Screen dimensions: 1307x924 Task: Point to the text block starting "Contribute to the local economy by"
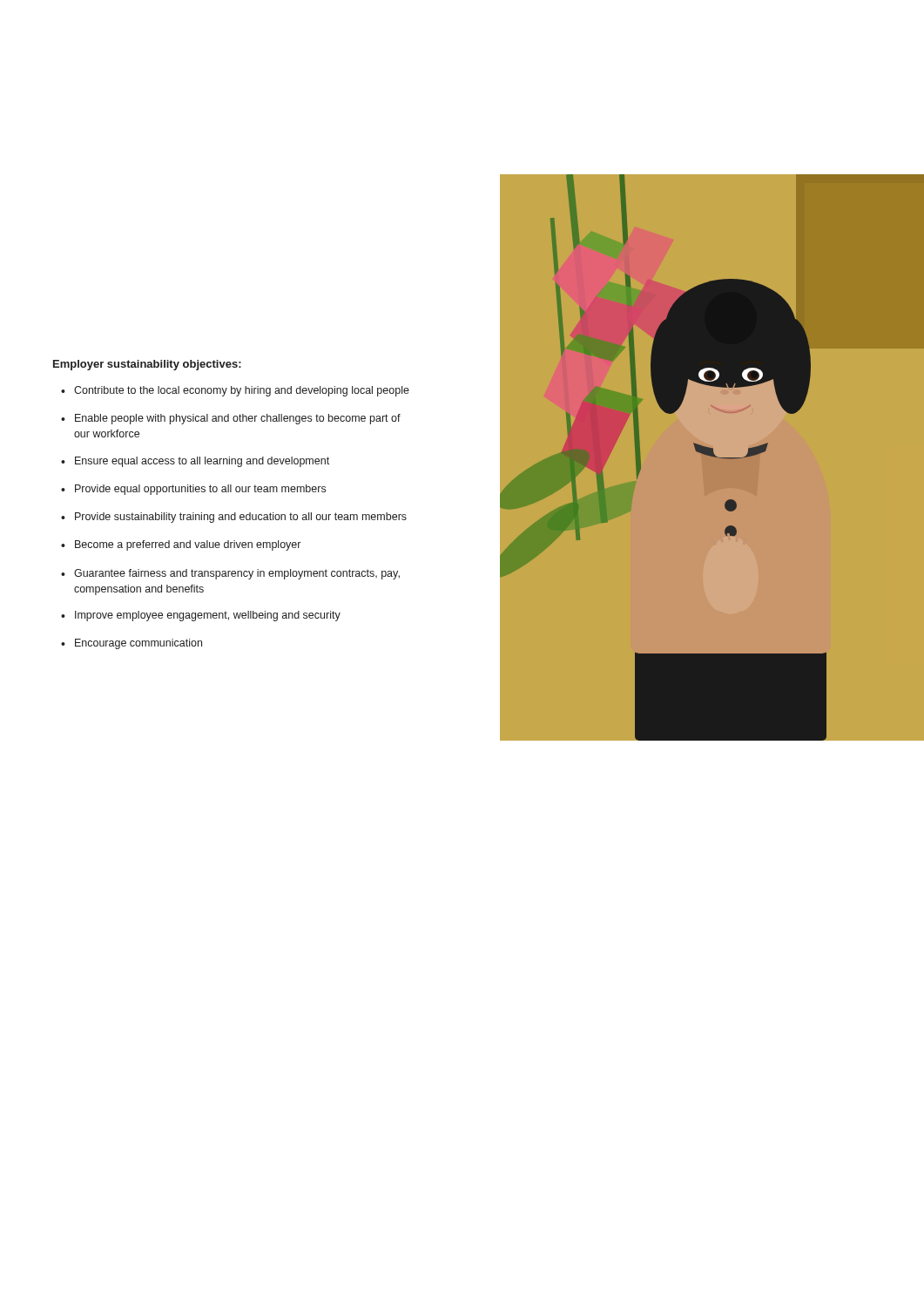(x=242, y=390)
